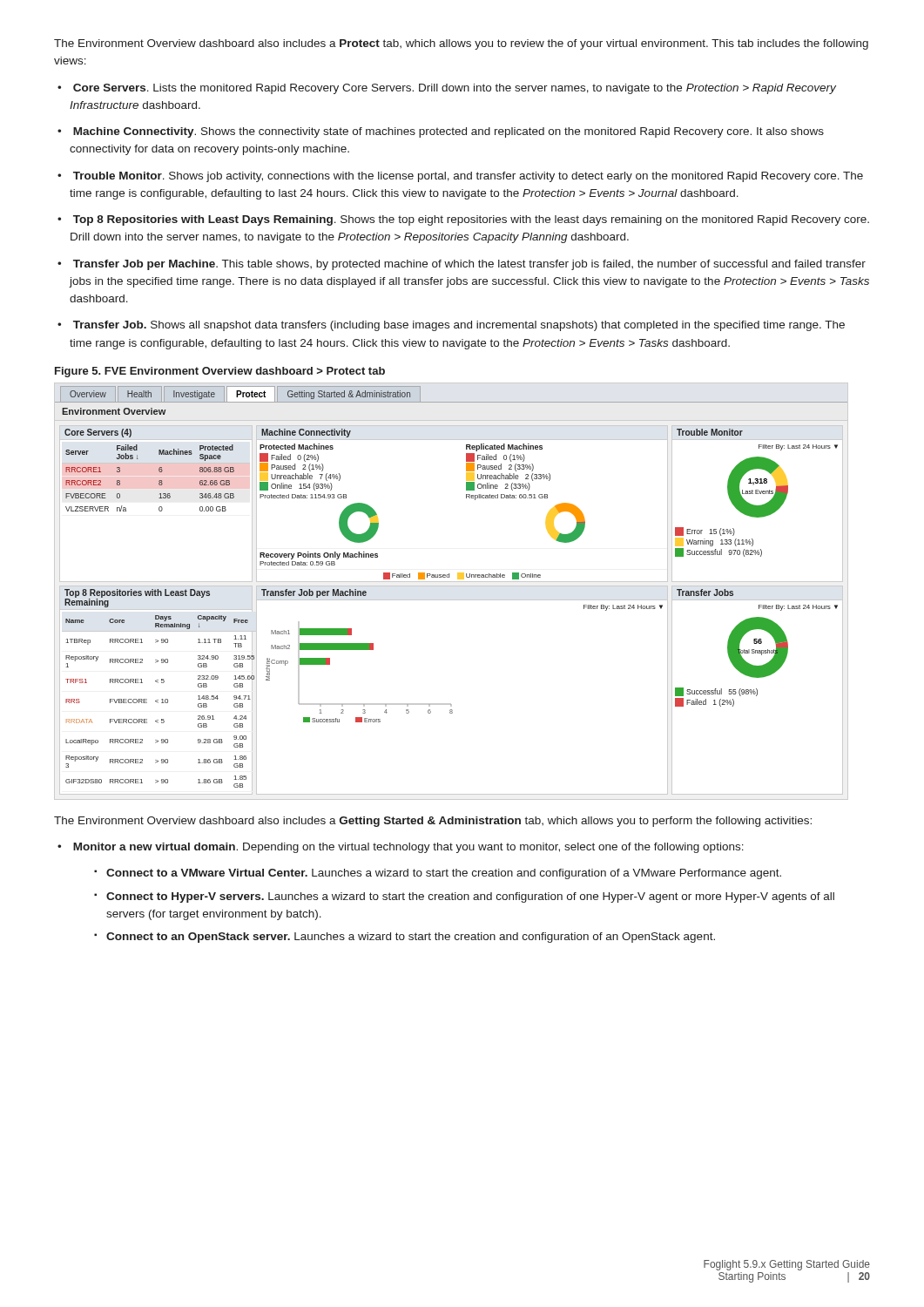Viewport: 924px width, 1307px height.
Task: Where is the passage that starts "Monitor a new virtual"?
Action: click(x=407, y=847)
